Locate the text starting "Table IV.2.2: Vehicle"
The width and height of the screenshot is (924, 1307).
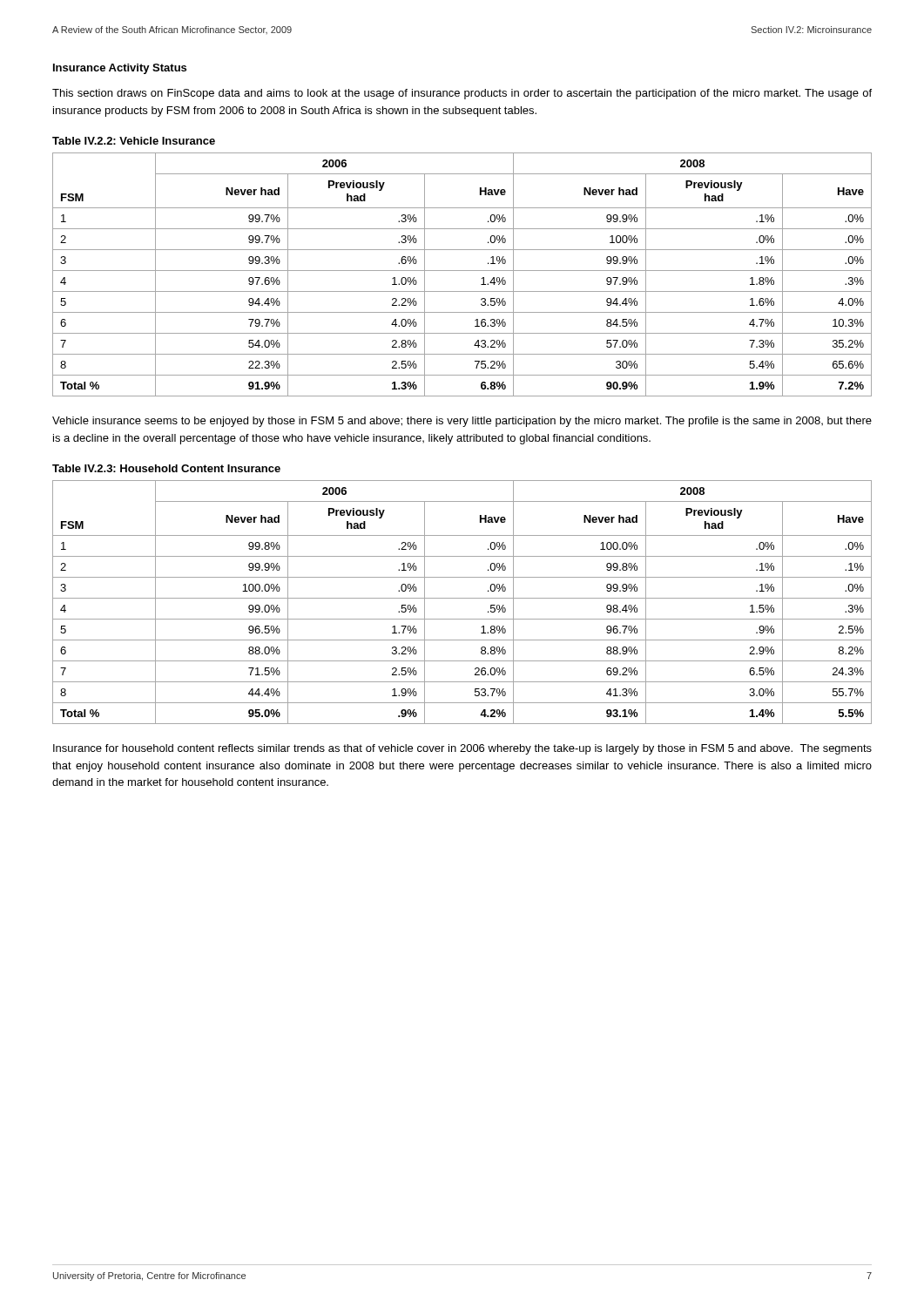134,141
